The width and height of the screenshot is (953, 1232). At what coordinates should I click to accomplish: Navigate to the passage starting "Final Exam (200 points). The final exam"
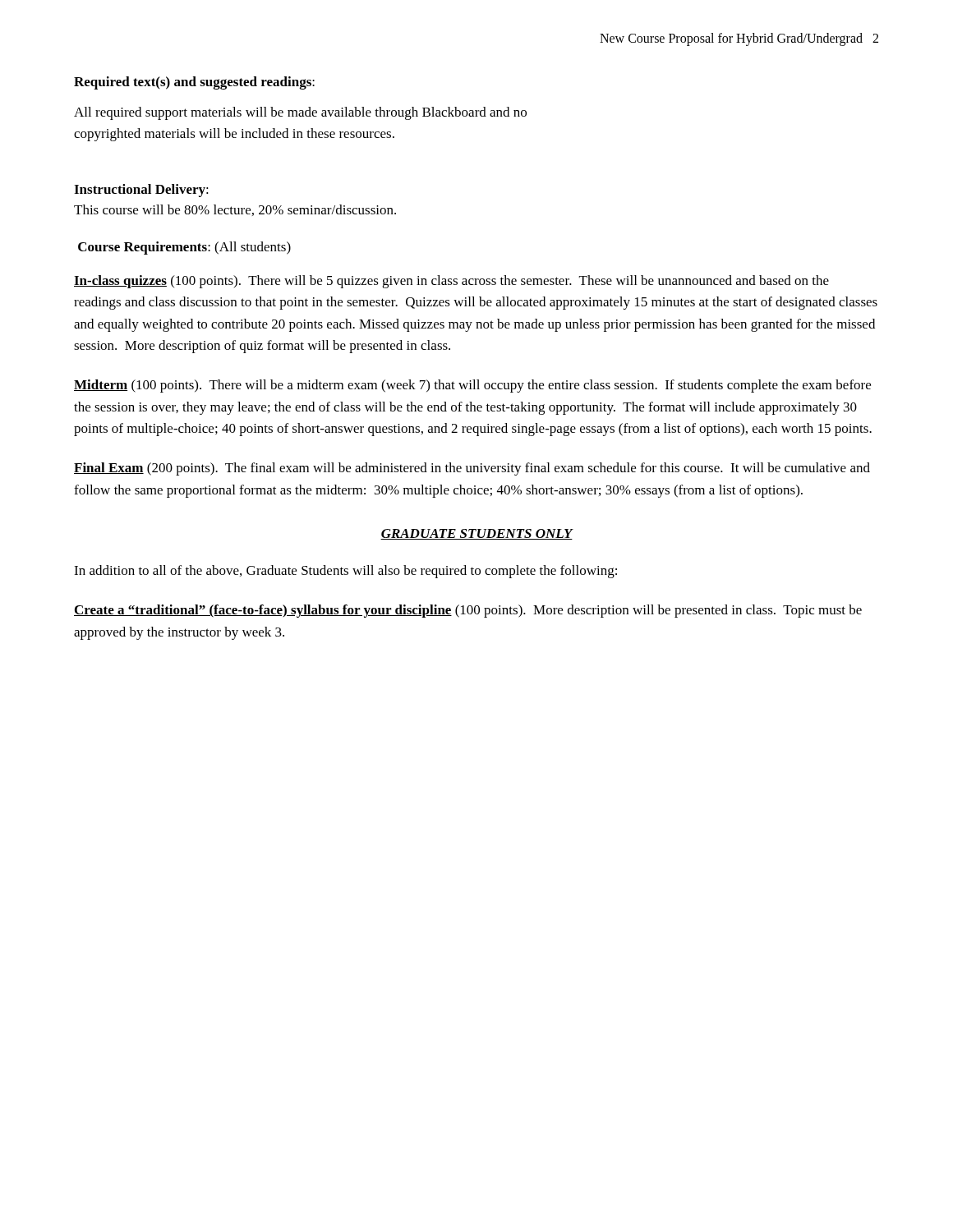click(x=472, y=479)
